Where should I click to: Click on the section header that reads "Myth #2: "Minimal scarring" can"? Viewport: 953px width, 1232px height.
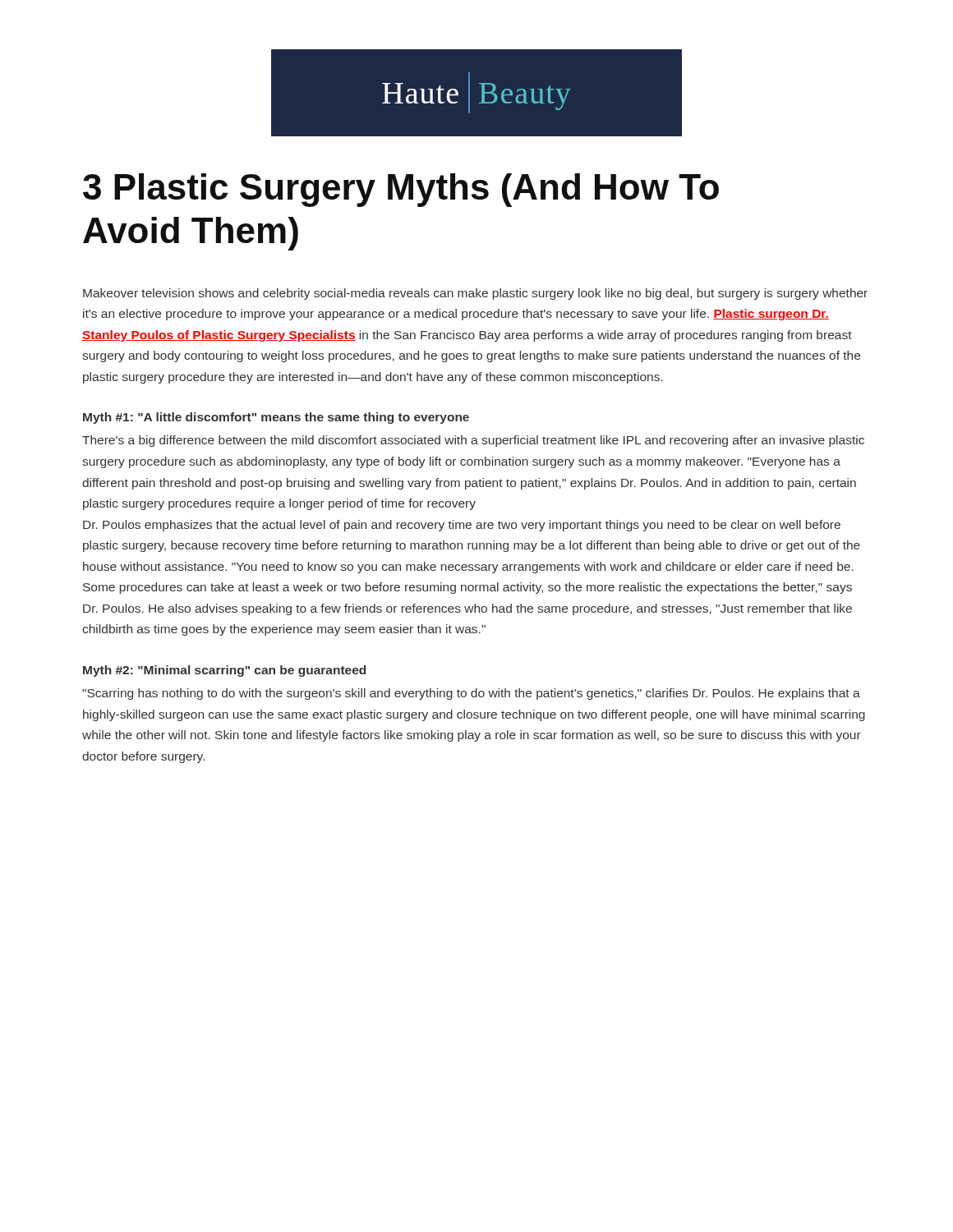click(224, 671)
